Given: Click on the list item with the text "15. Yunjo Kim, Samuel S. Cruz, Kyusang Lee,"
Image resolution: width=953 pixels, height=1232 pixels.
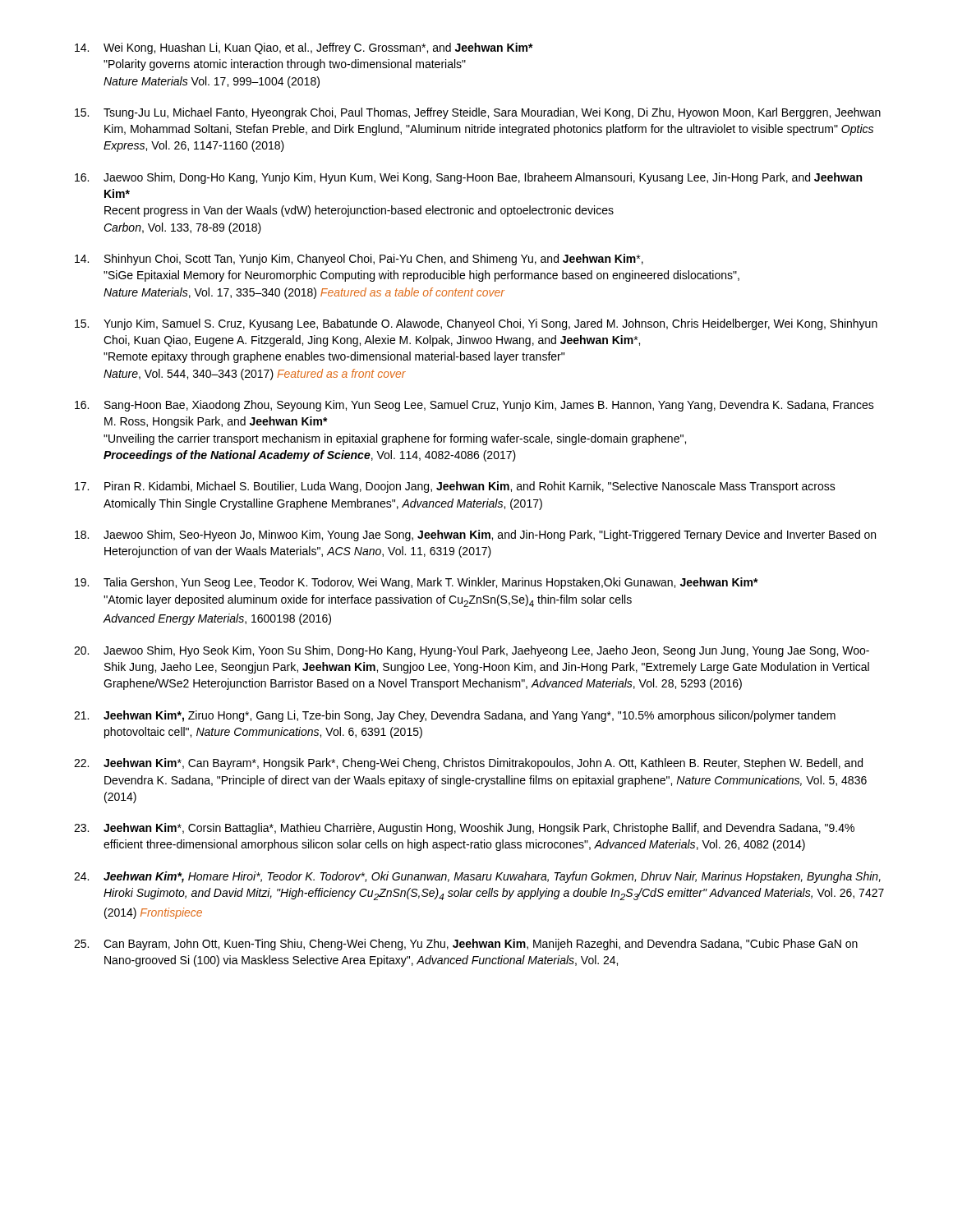Looking at the screenshot, I should tap(481, 349).
